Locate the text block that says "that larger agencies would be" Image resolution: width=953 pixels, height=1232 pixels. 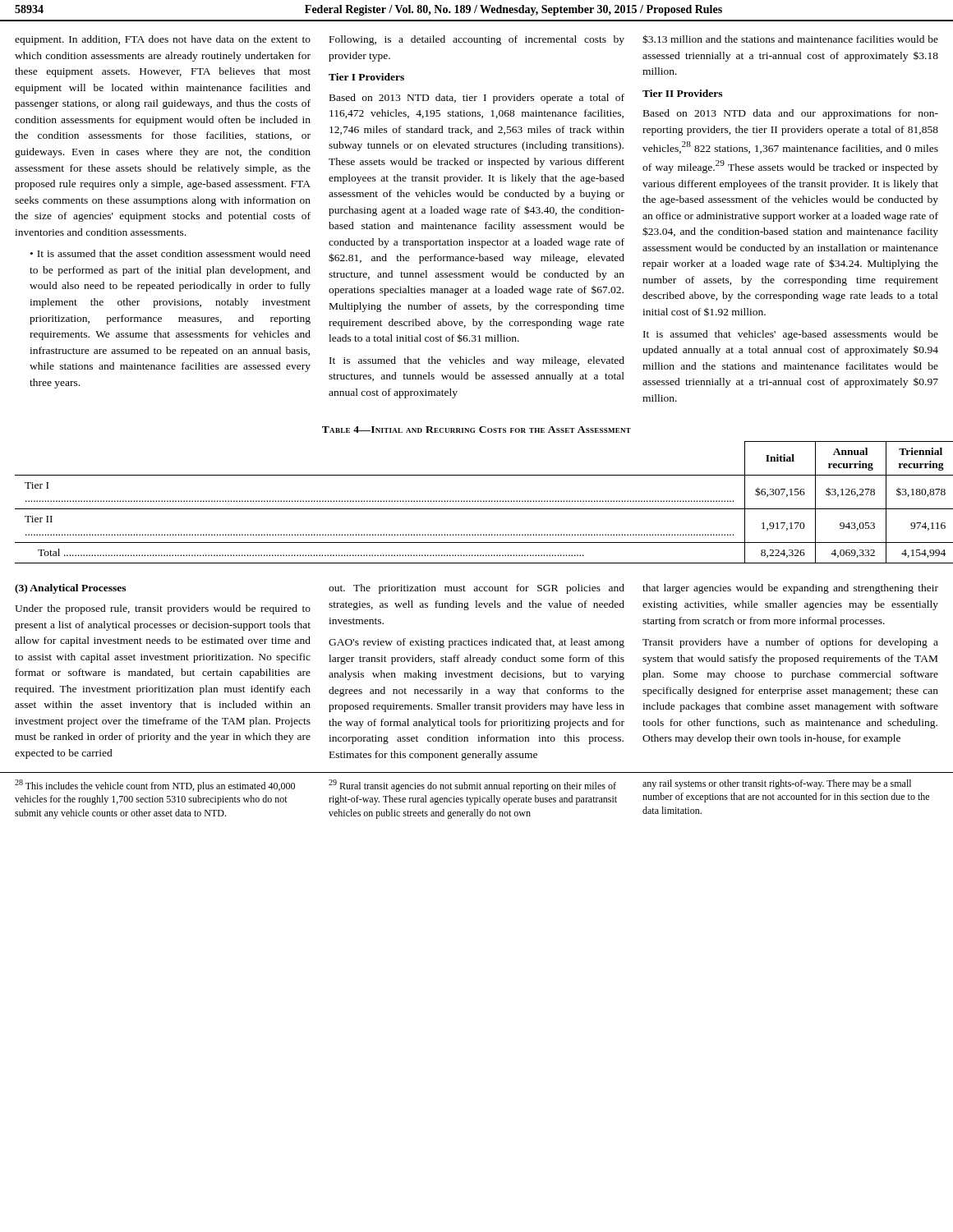(790, 663)
